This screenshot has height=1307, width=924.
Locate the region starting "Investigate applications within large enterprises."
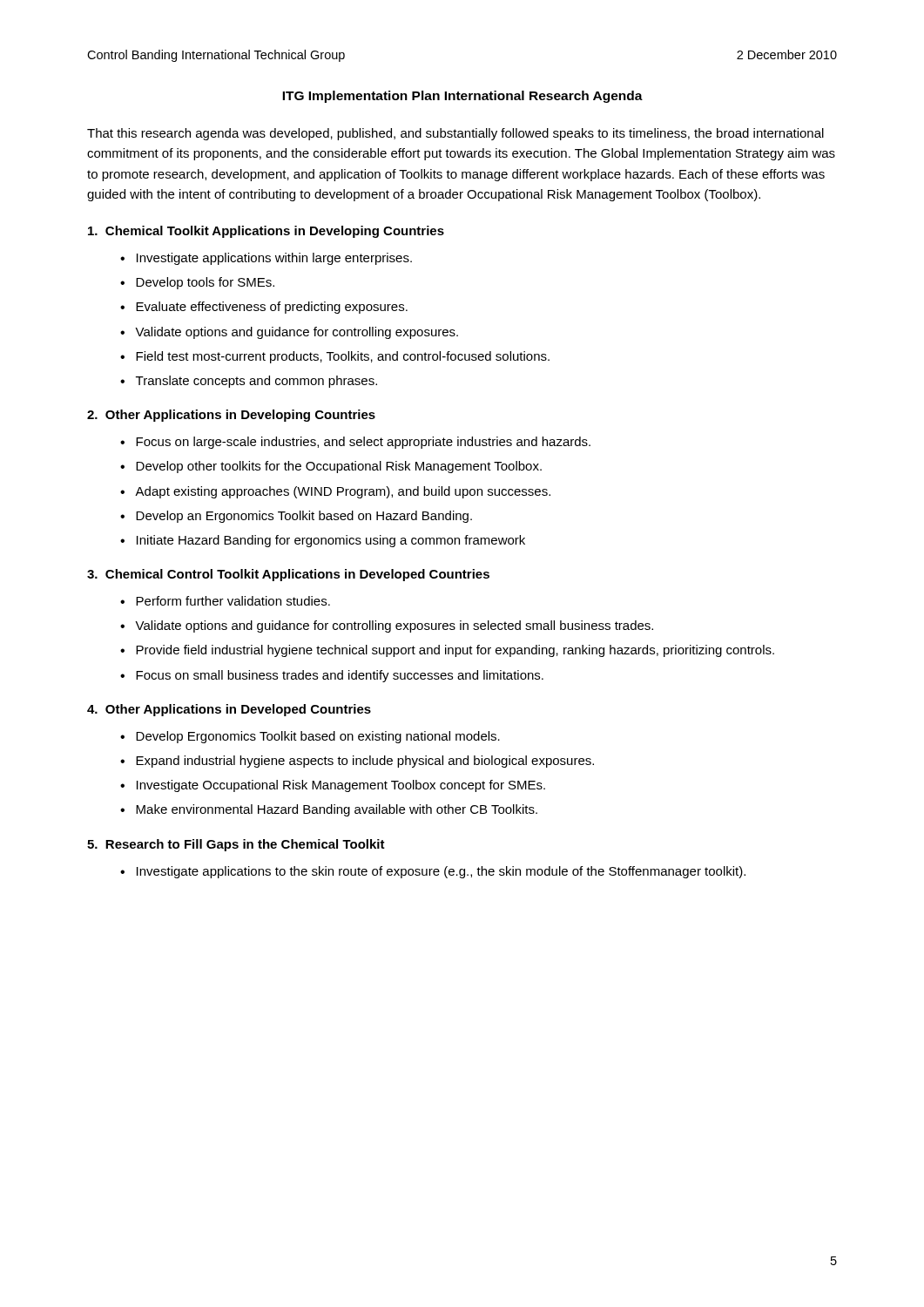click(x=274, y=259)
